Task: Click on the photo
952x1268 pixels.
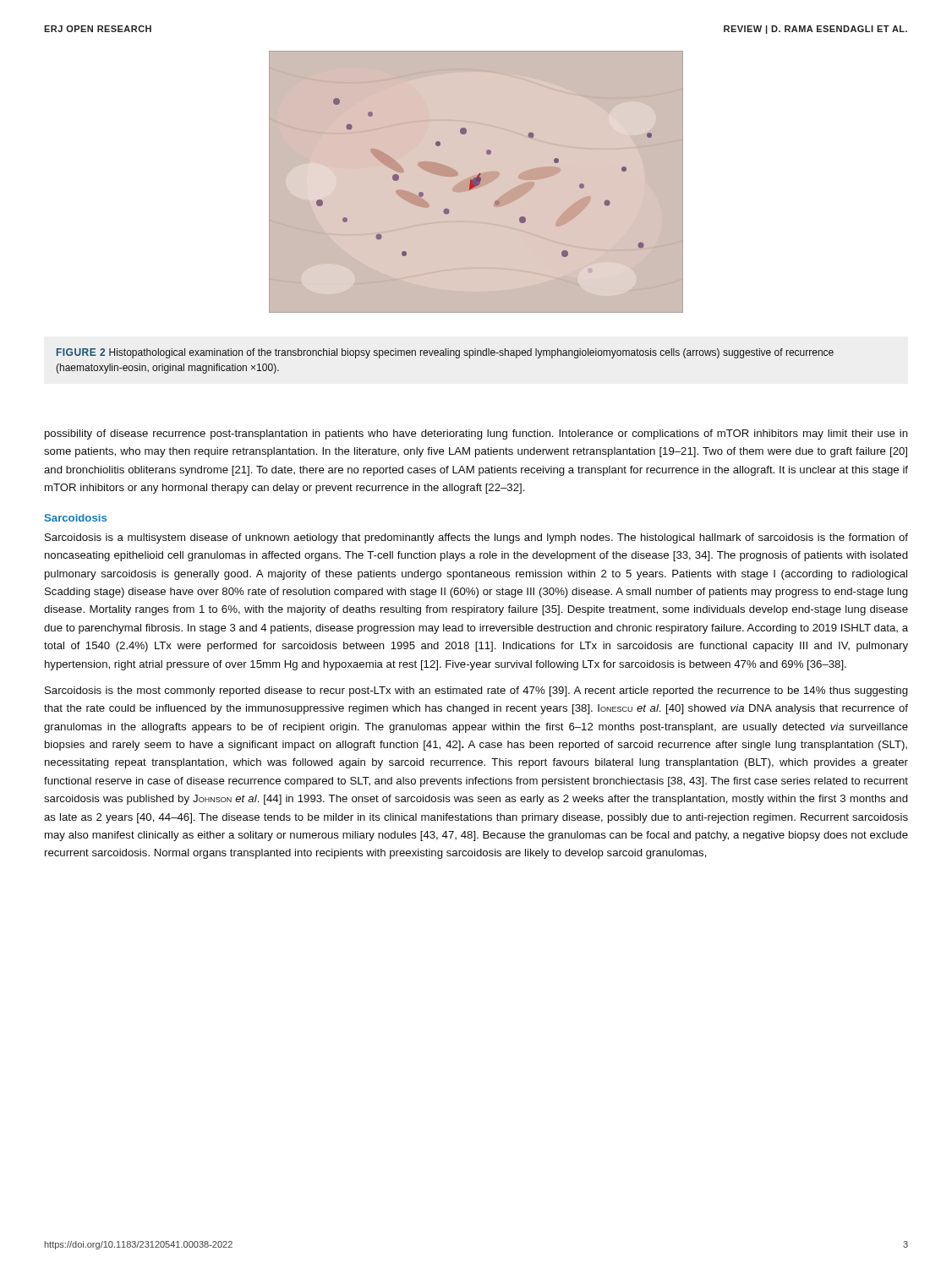Action: (x=476, y=183)
